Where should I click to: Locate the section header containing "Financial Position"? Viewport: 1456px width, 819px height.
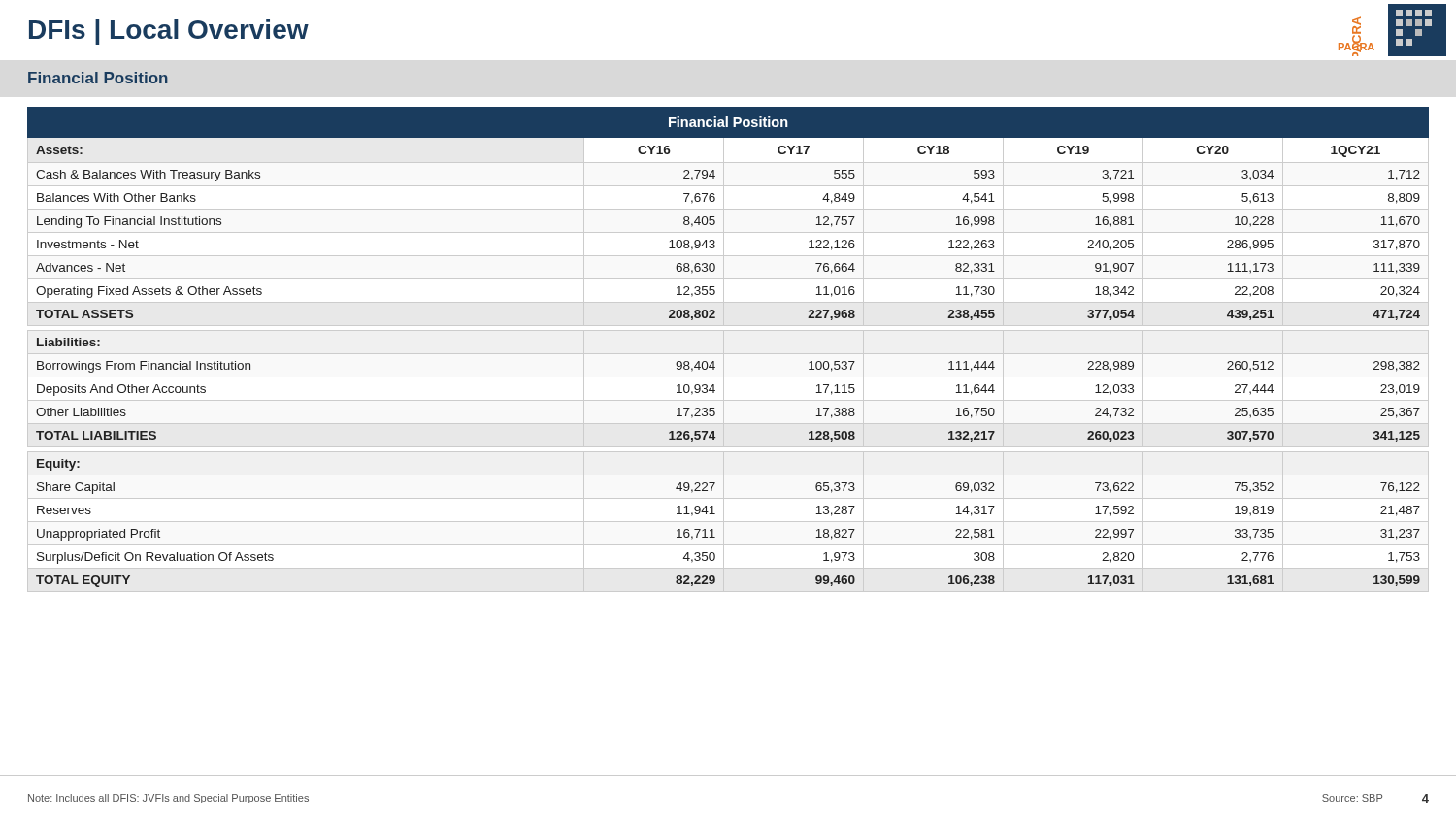98,78
